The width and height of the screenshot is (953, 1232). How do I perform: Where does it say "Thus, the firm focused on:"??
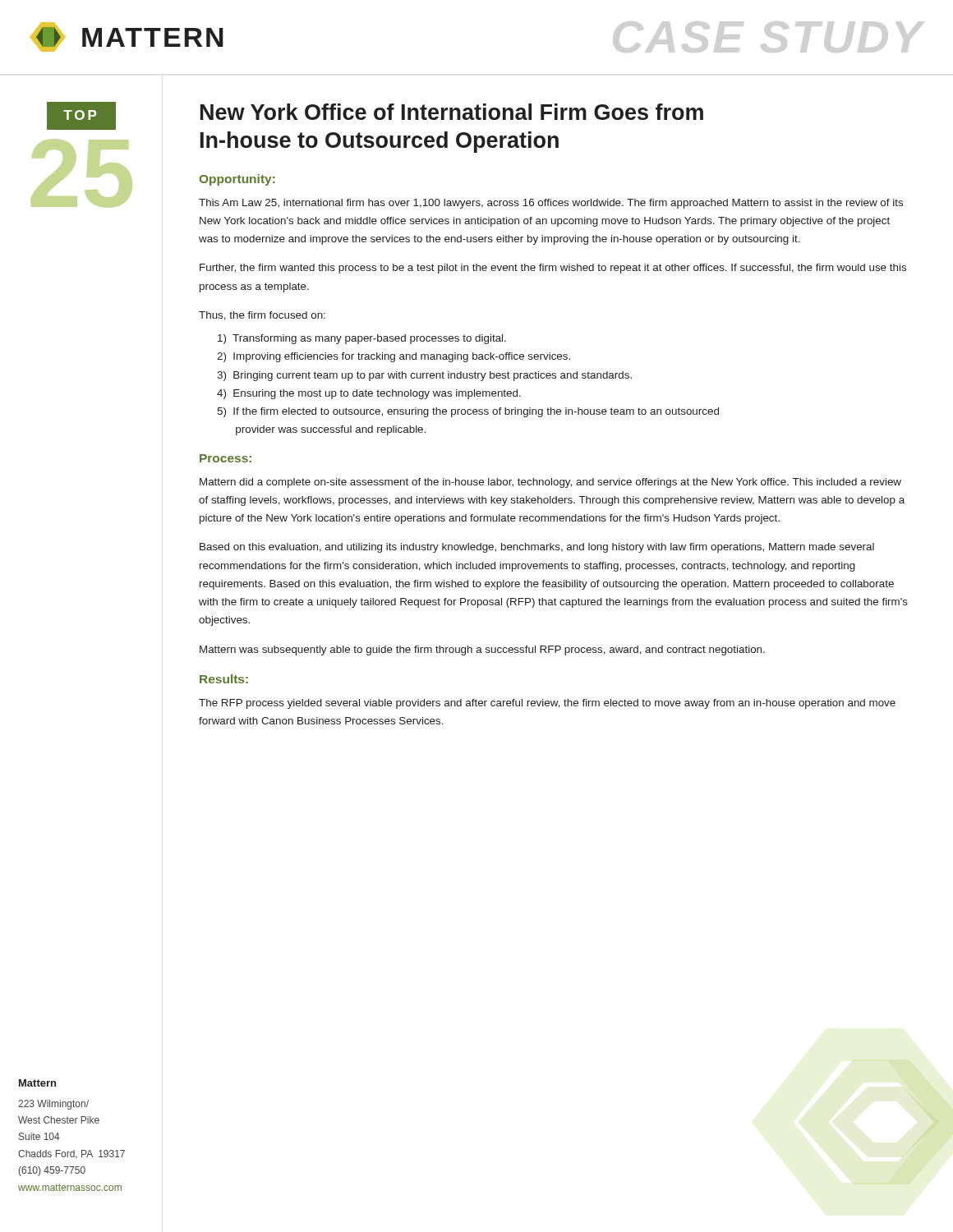pos(262,315)
